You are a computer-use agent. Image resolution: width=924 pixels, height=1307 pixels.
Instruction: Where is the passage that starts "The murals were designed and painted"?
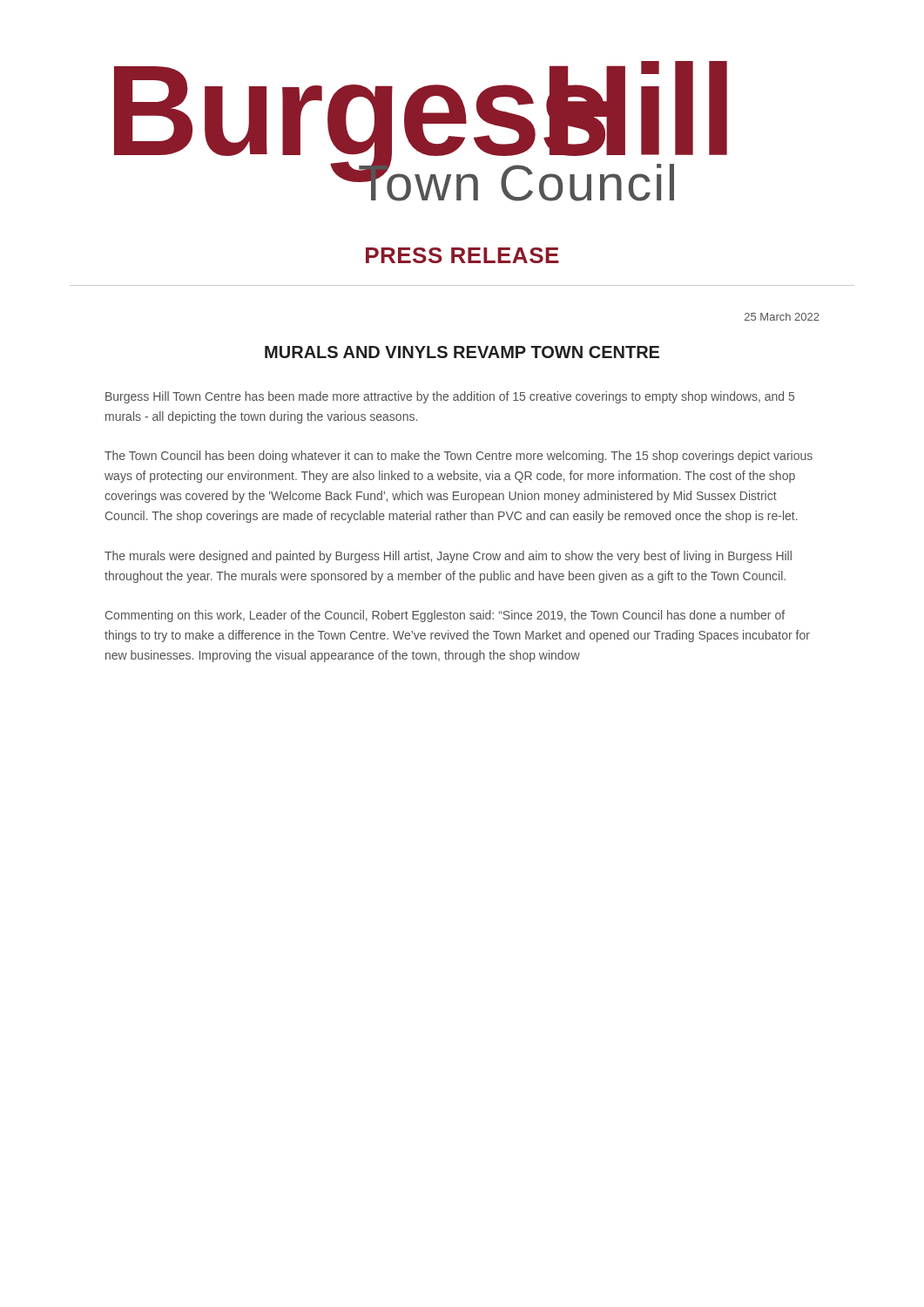(x=448, y=566)
